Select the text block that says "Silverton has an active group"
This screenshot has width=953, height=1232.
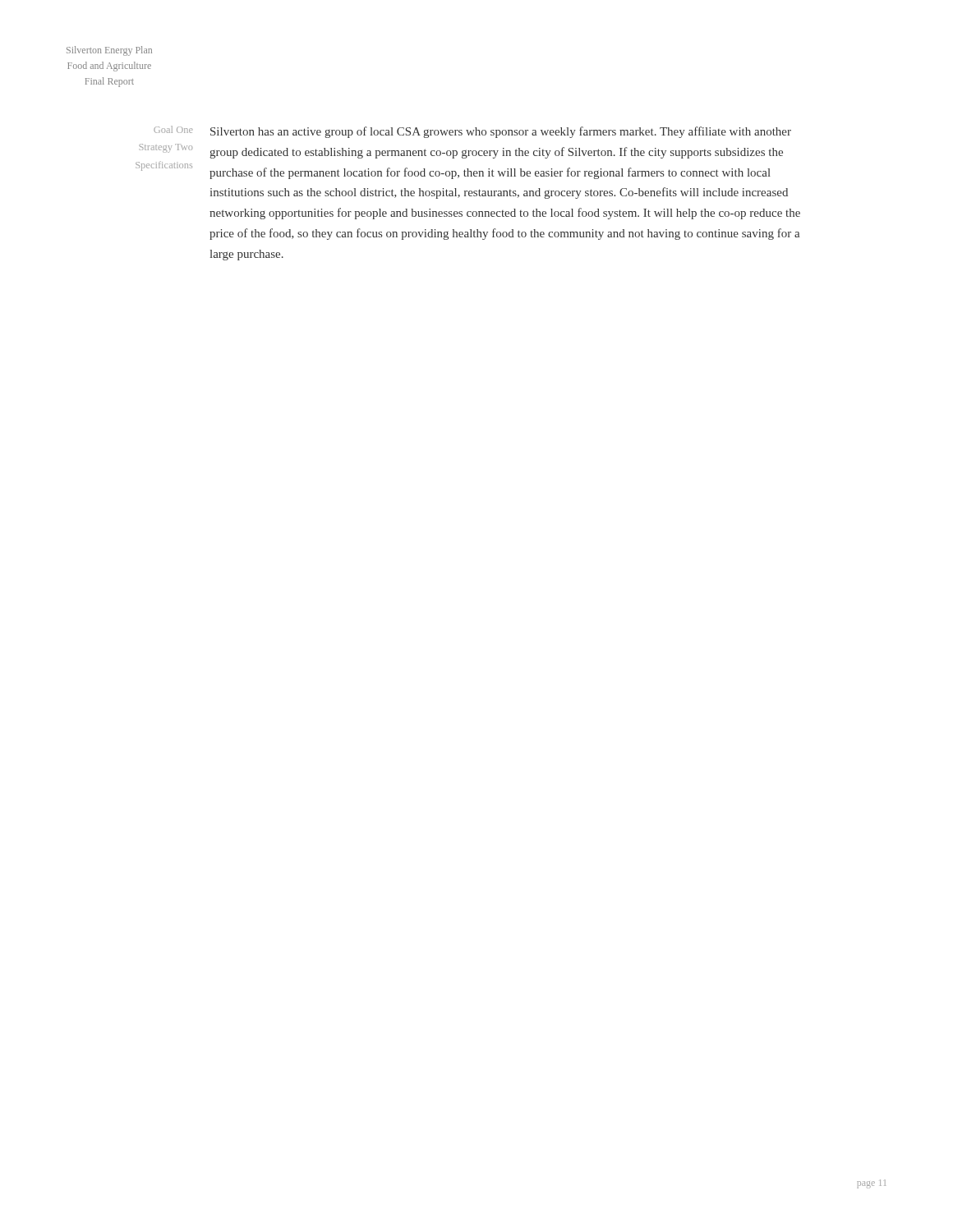pyautogui.click(x=505, y=192)
